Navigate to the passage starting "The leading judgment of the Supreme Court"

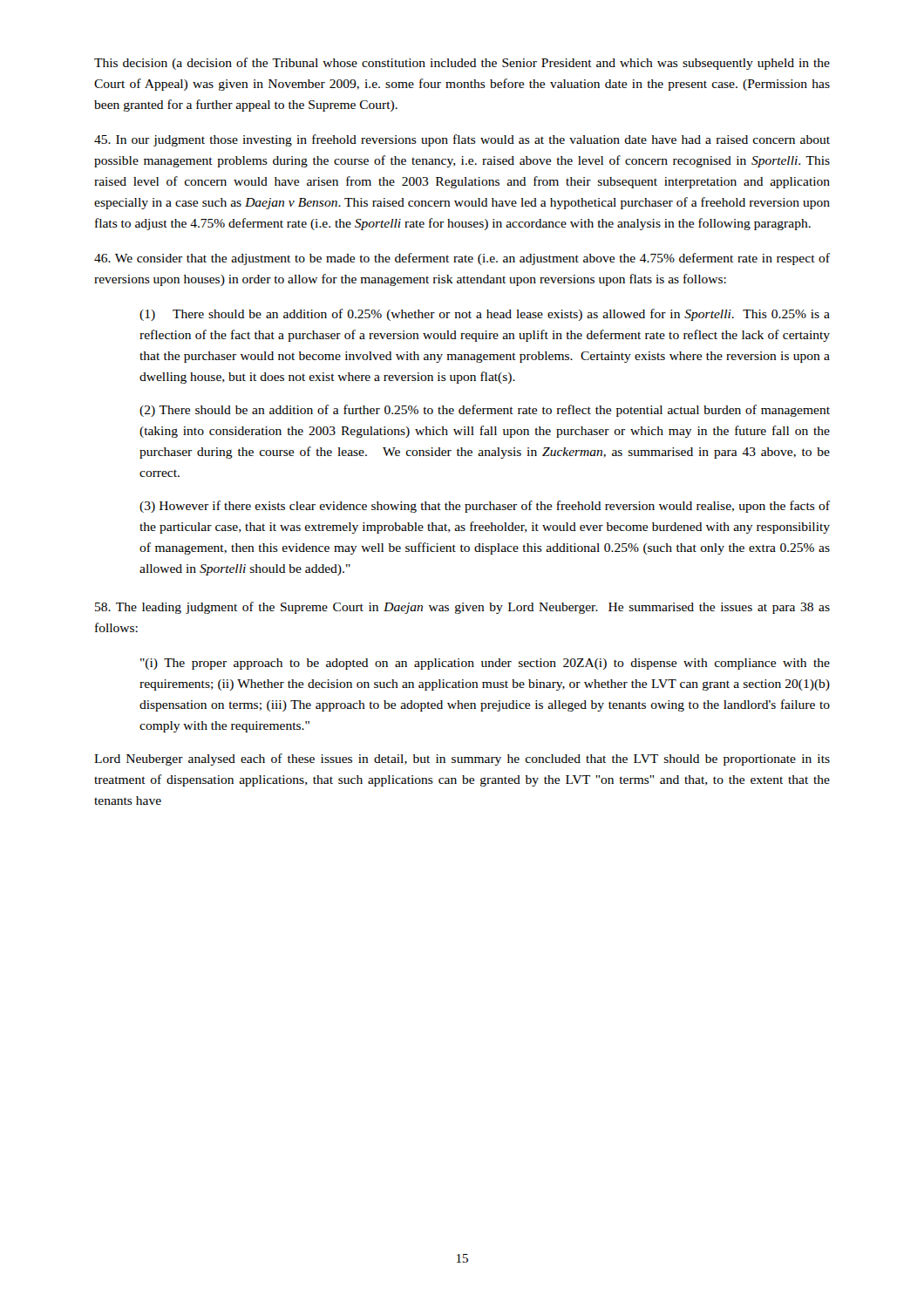pyautogui.click(x=462, y=617)
